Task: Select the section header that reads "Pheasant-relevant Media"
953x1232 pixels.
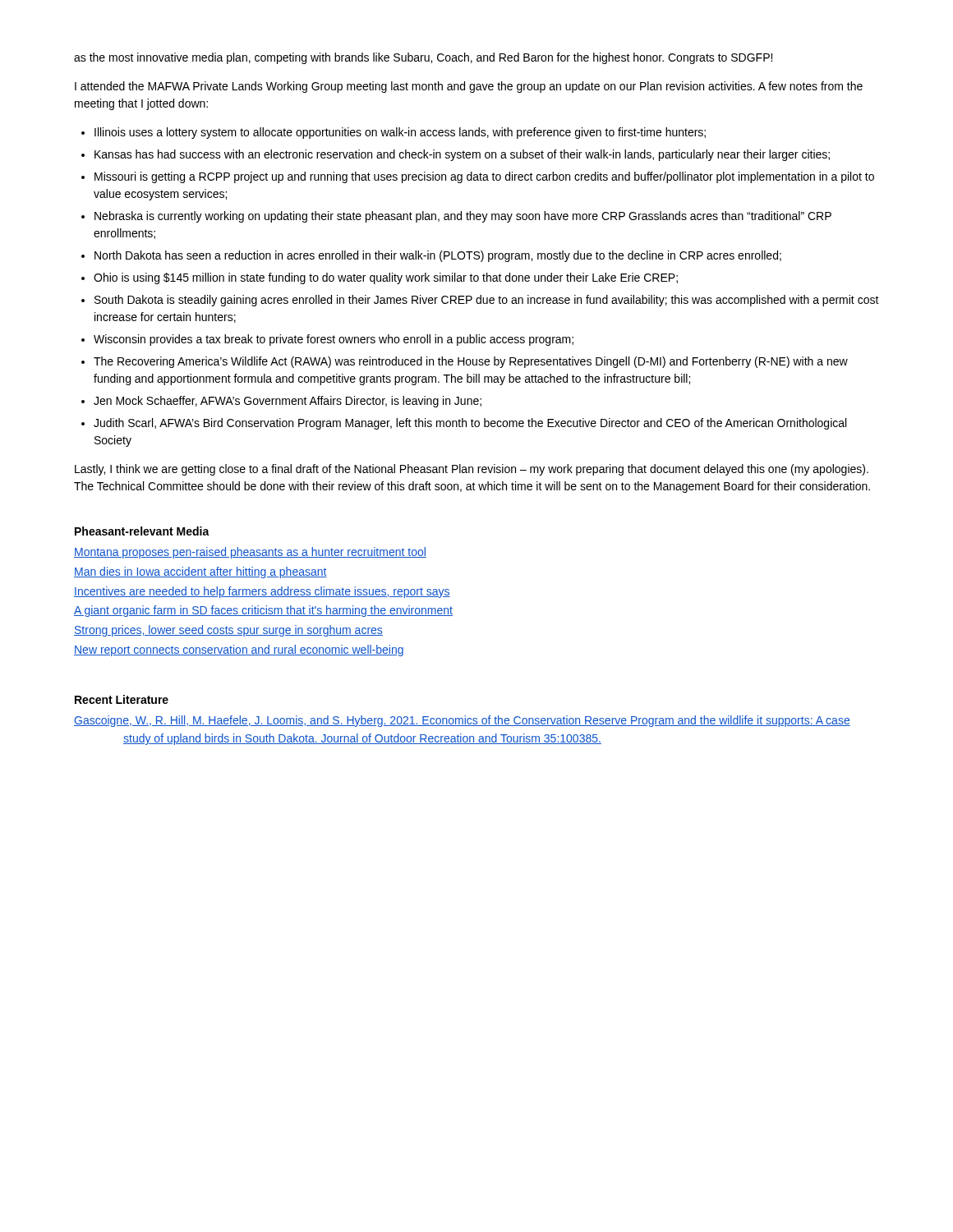Action: point(141,531)
